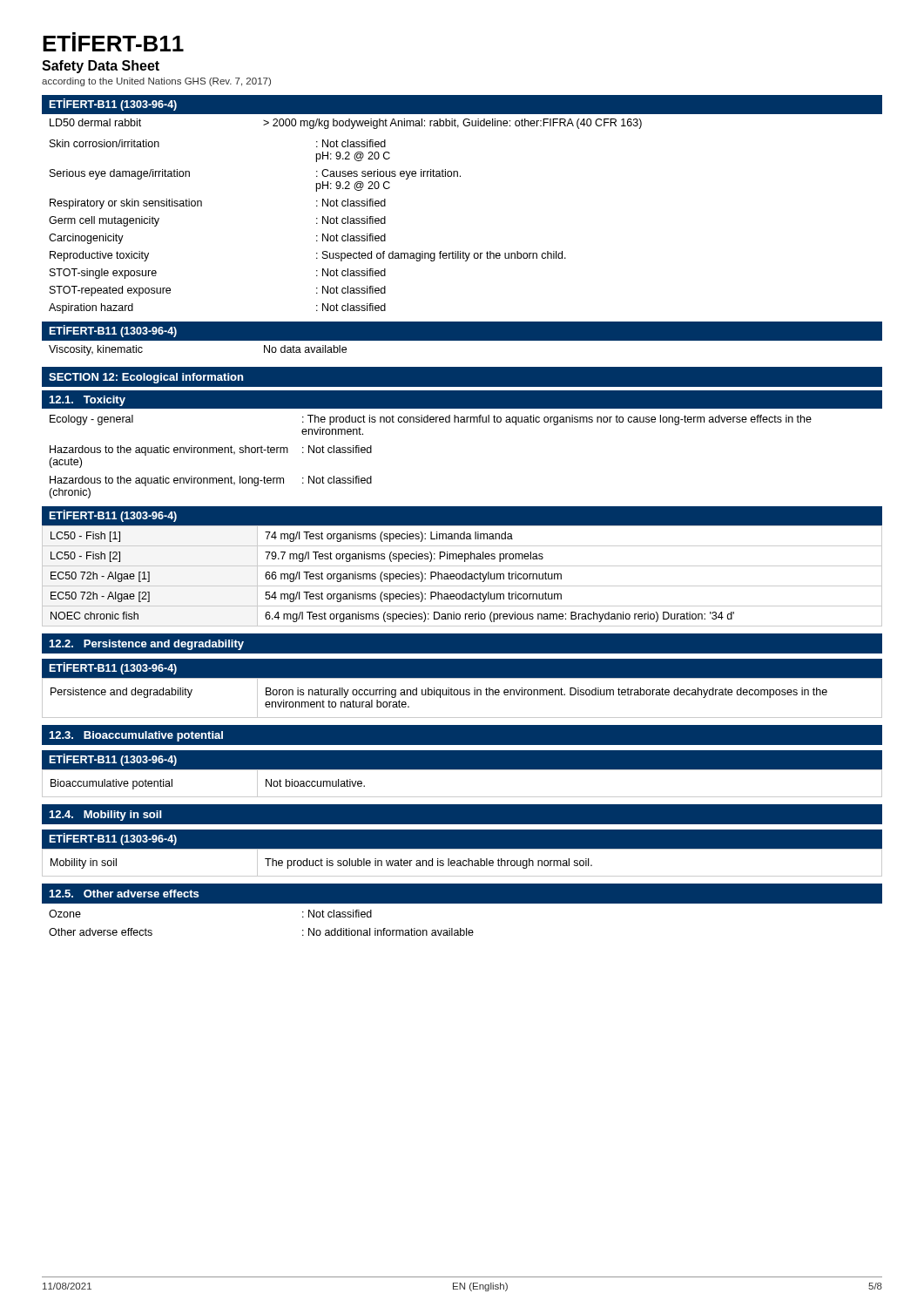Click the passage that begins "Hazardous to the aquatic environment, short-term(acute) : Not"

point(211,450)
